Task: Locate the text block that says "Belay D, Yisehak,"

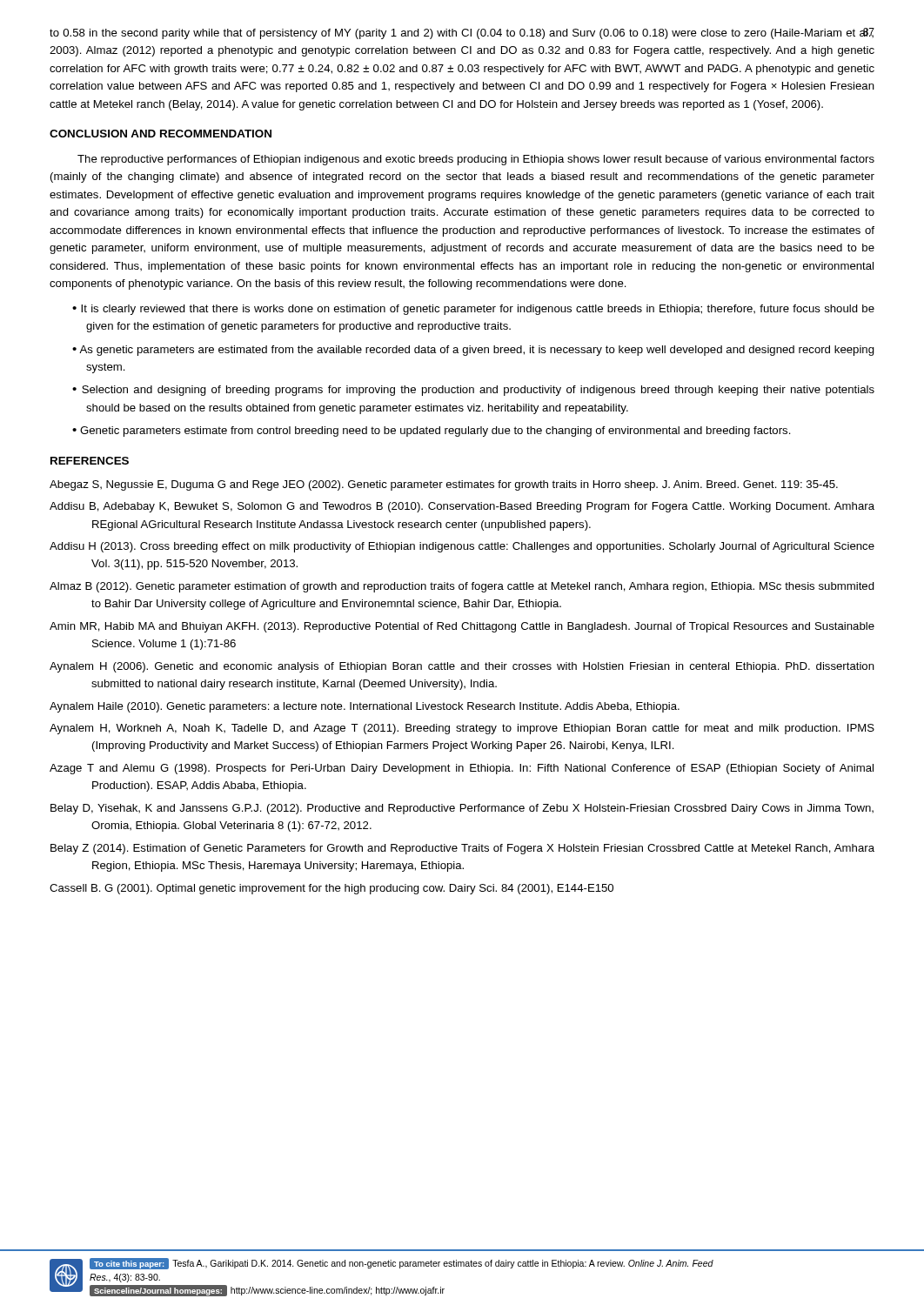Action: click(x=462, y=817)
